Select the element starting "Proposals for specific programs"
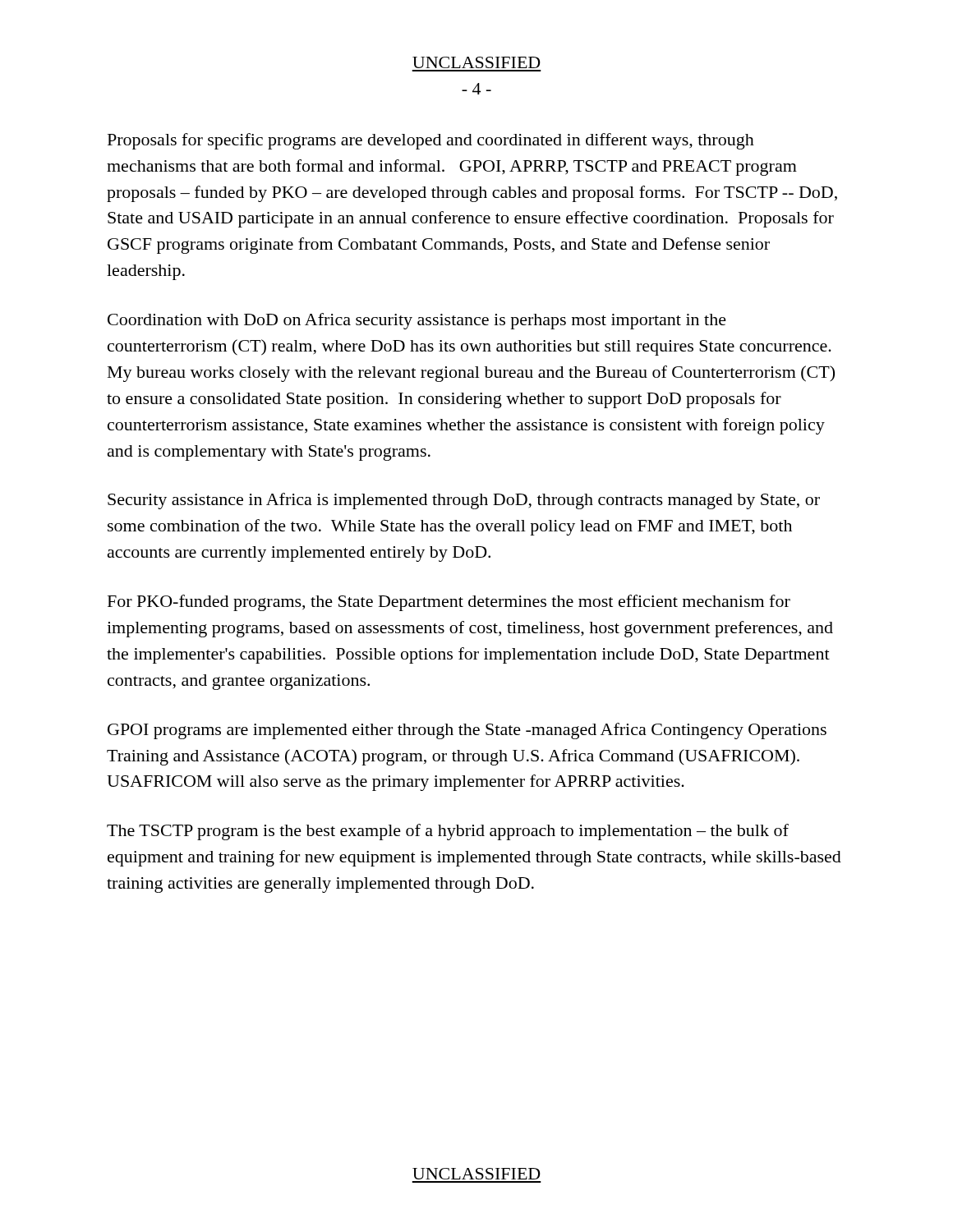This screenshot has height=1232, width=953. click(472, 205)
